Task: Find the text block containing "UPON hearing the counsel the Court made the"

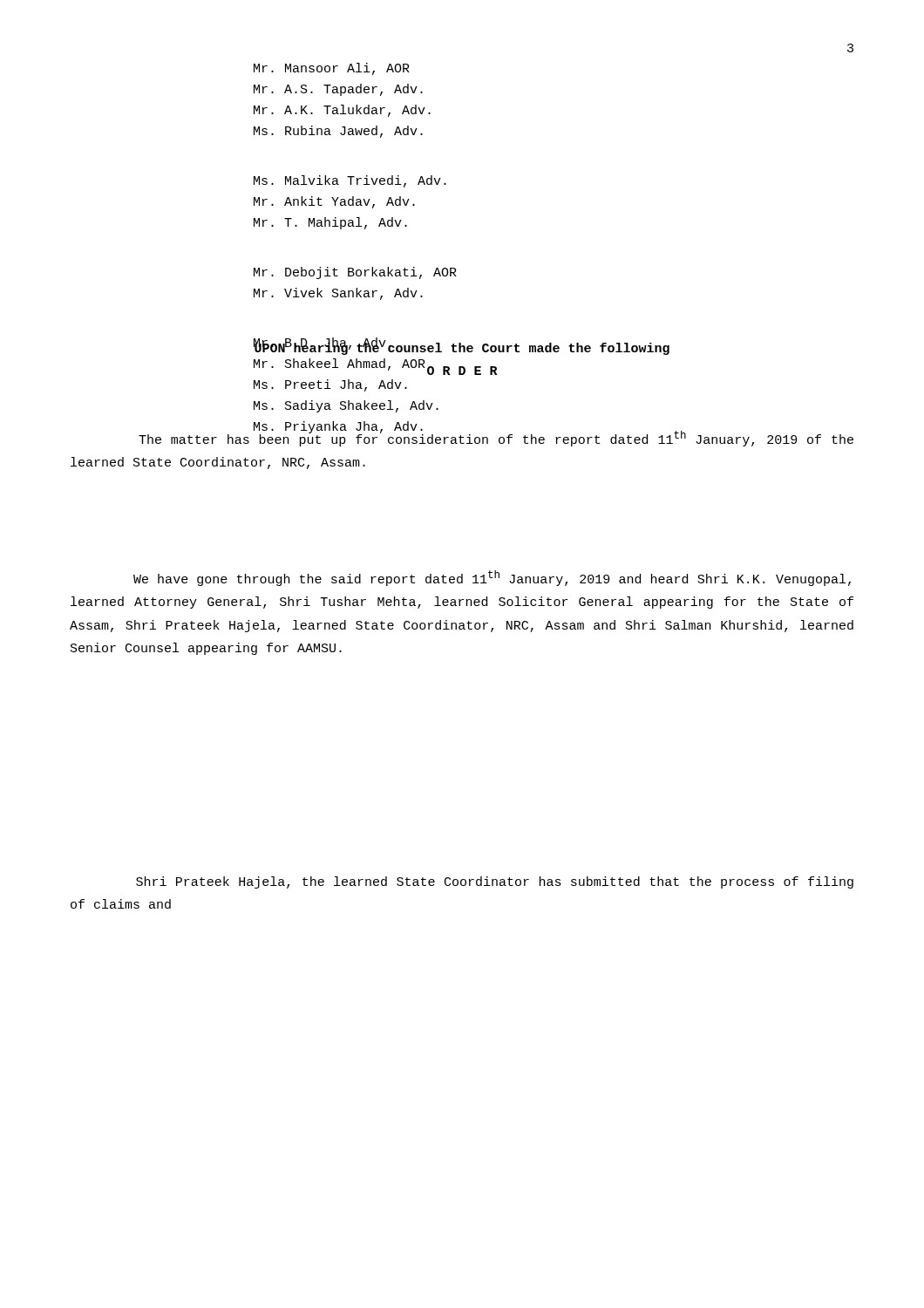Action: (x=462, y=361)
